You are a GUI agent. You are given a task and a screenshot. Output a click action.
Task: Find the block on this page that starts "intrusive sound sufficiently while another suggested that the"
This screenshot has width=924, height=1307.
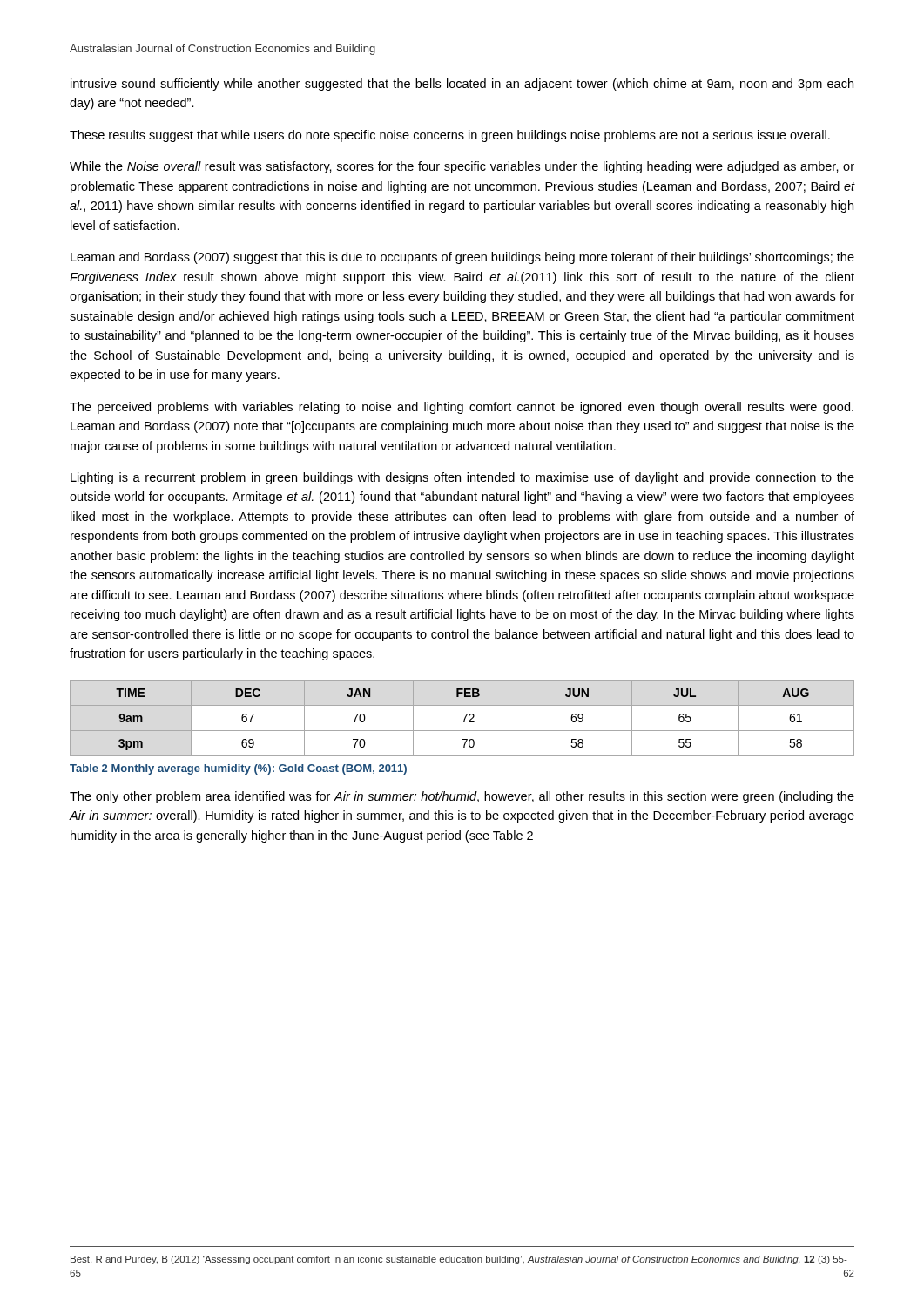coord(462,94)
